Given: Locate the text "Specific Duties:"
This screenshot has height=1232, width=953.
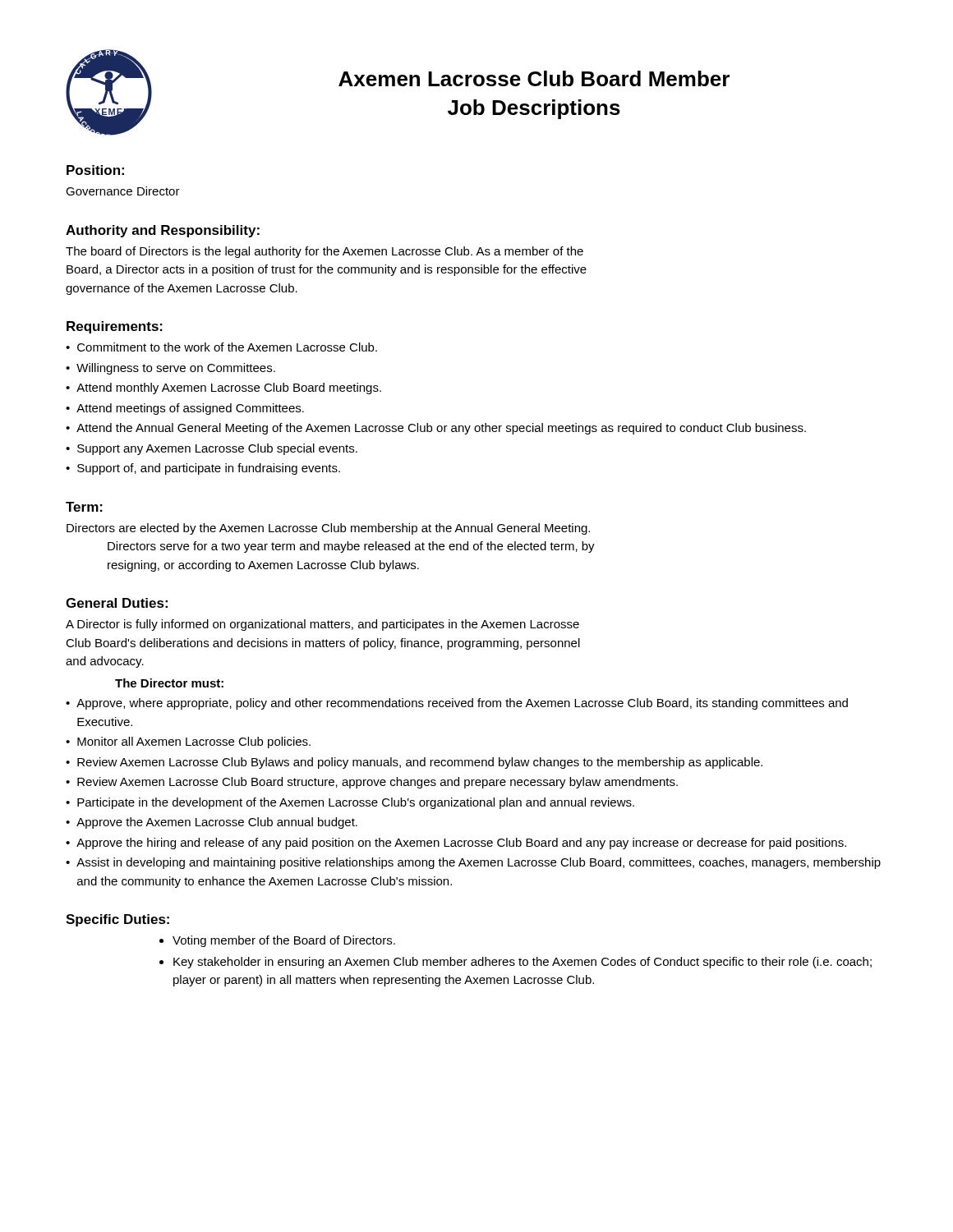Looking at the screenshot, I should 118,920.
